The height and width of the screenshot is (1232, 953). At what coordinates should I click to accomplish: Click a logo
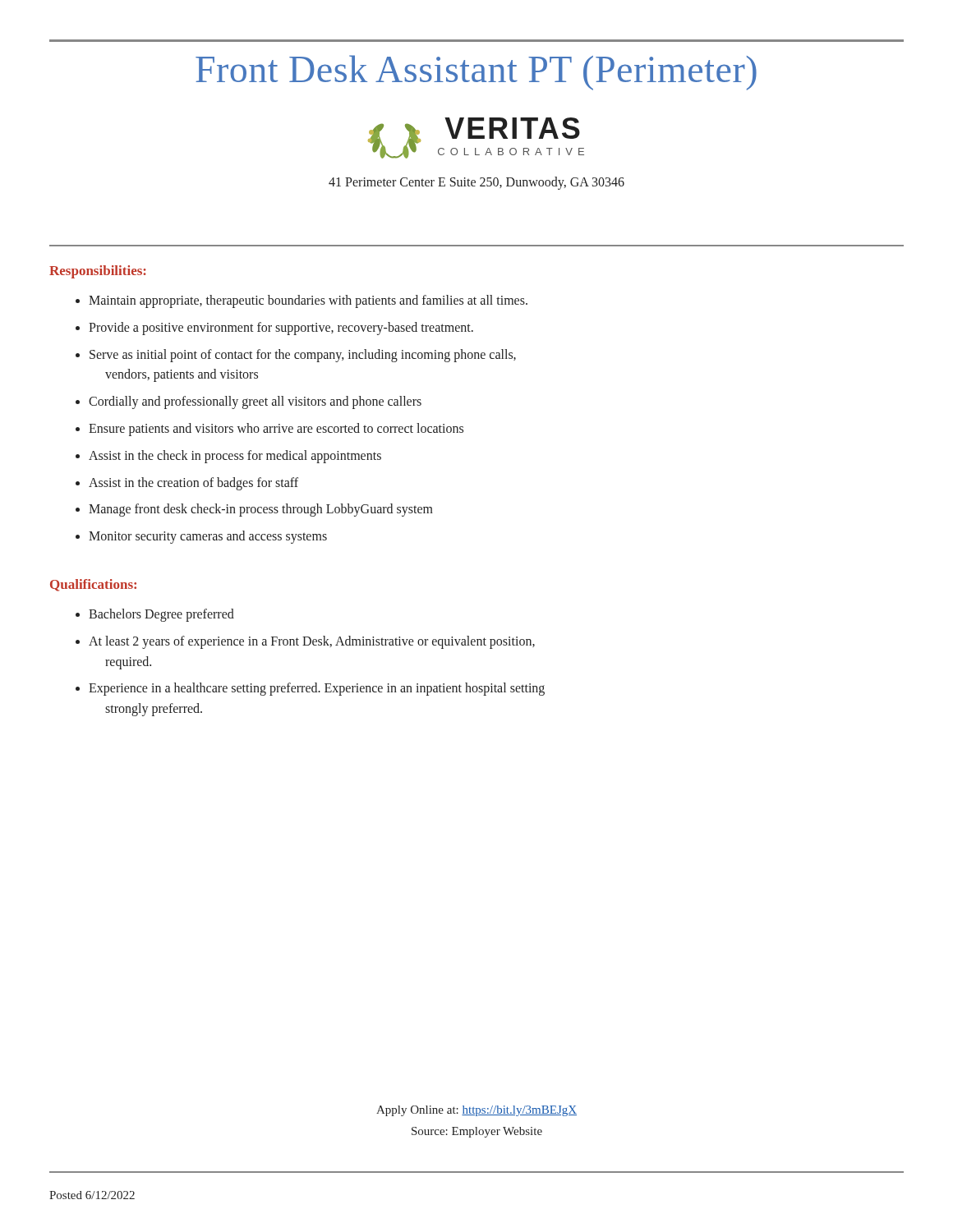[476, 136]
